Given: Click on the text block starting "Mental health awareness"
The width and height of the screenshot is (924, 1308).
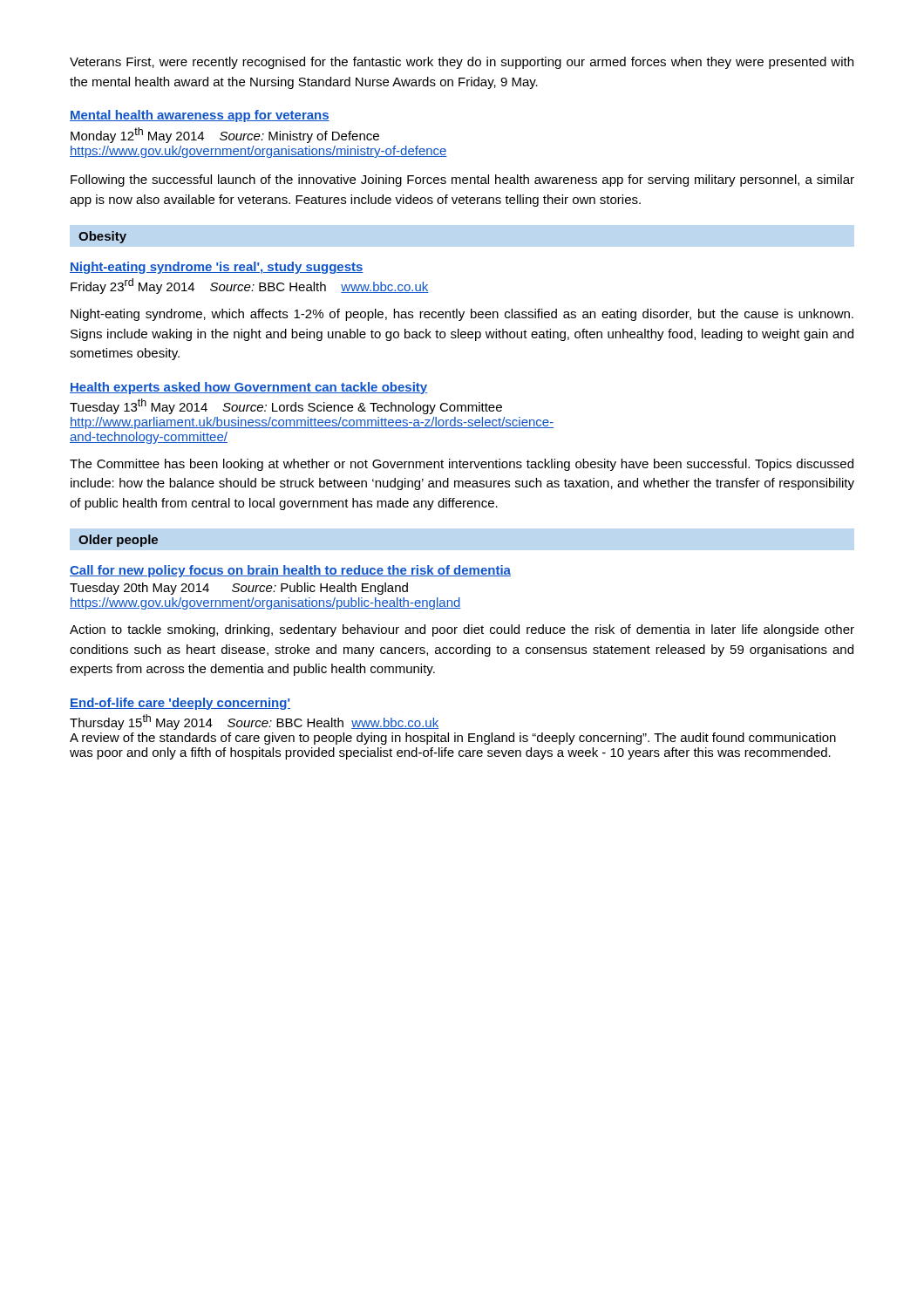Looking at the screenshot, I should click(x=199, y=115).
